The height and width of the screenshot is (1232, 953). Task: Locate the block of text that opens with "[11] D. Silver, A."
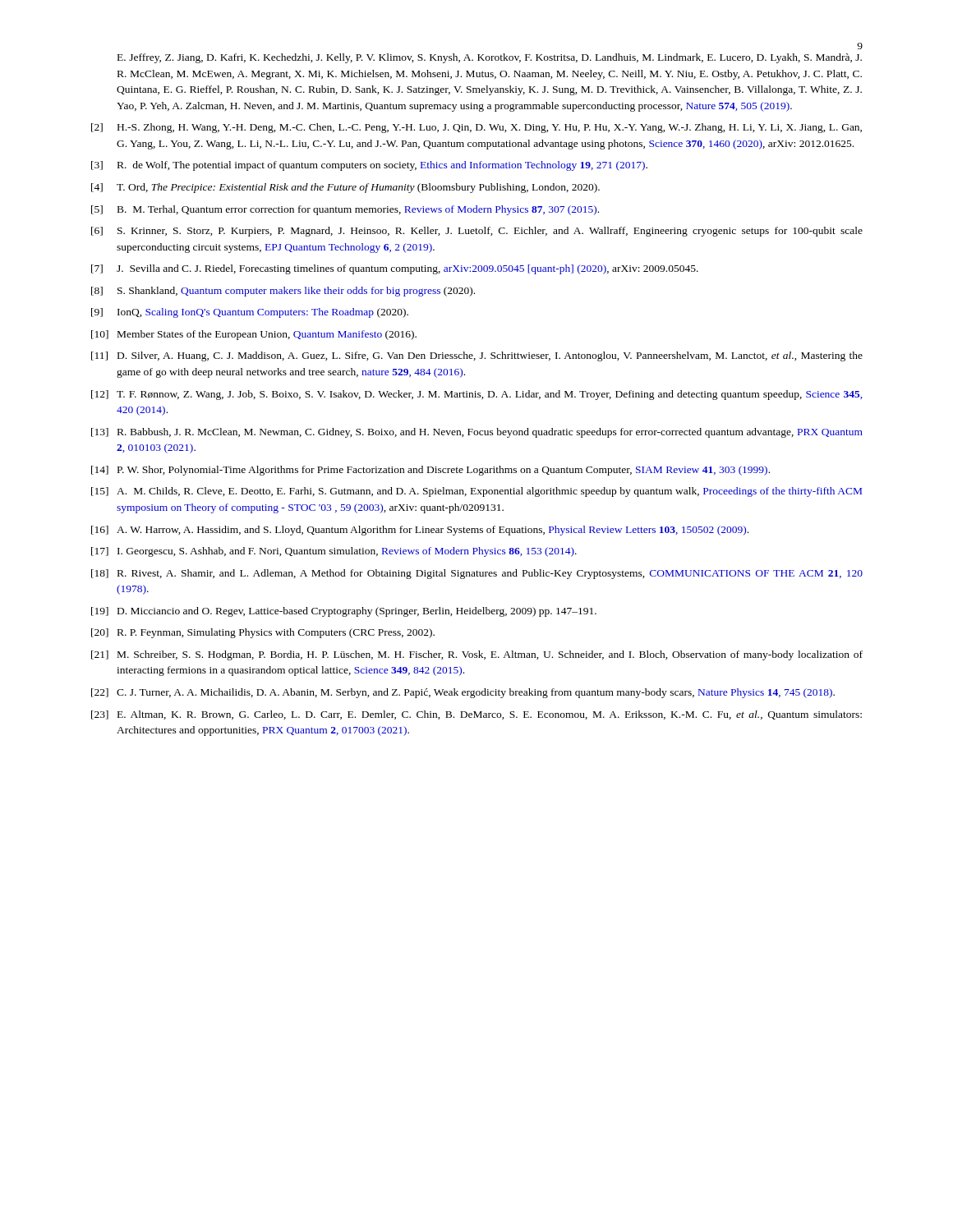coord(476,364)
